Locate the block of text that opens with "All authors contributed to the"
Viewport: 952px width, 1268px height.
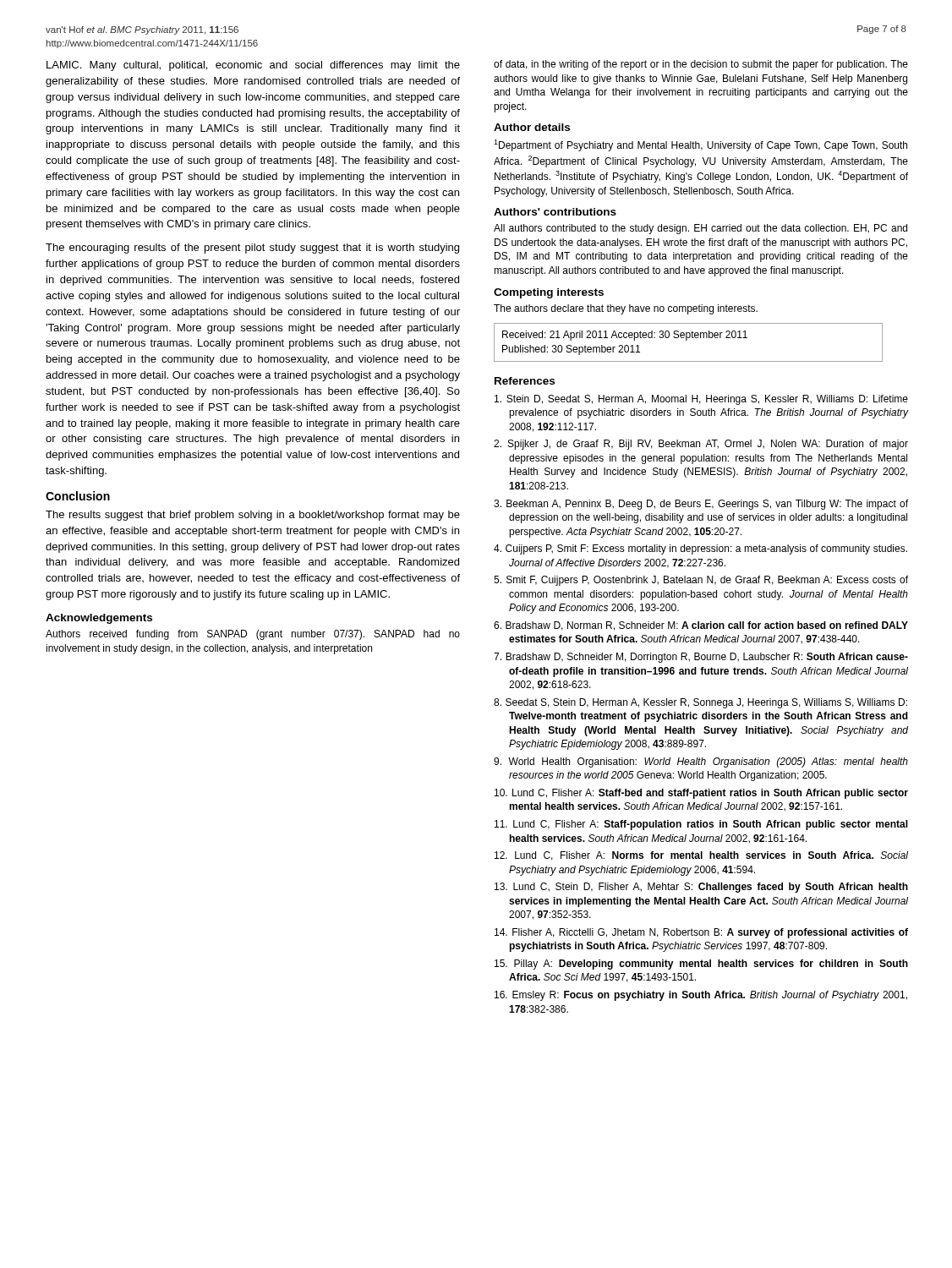pyautogui.click(x=701, y=250)
